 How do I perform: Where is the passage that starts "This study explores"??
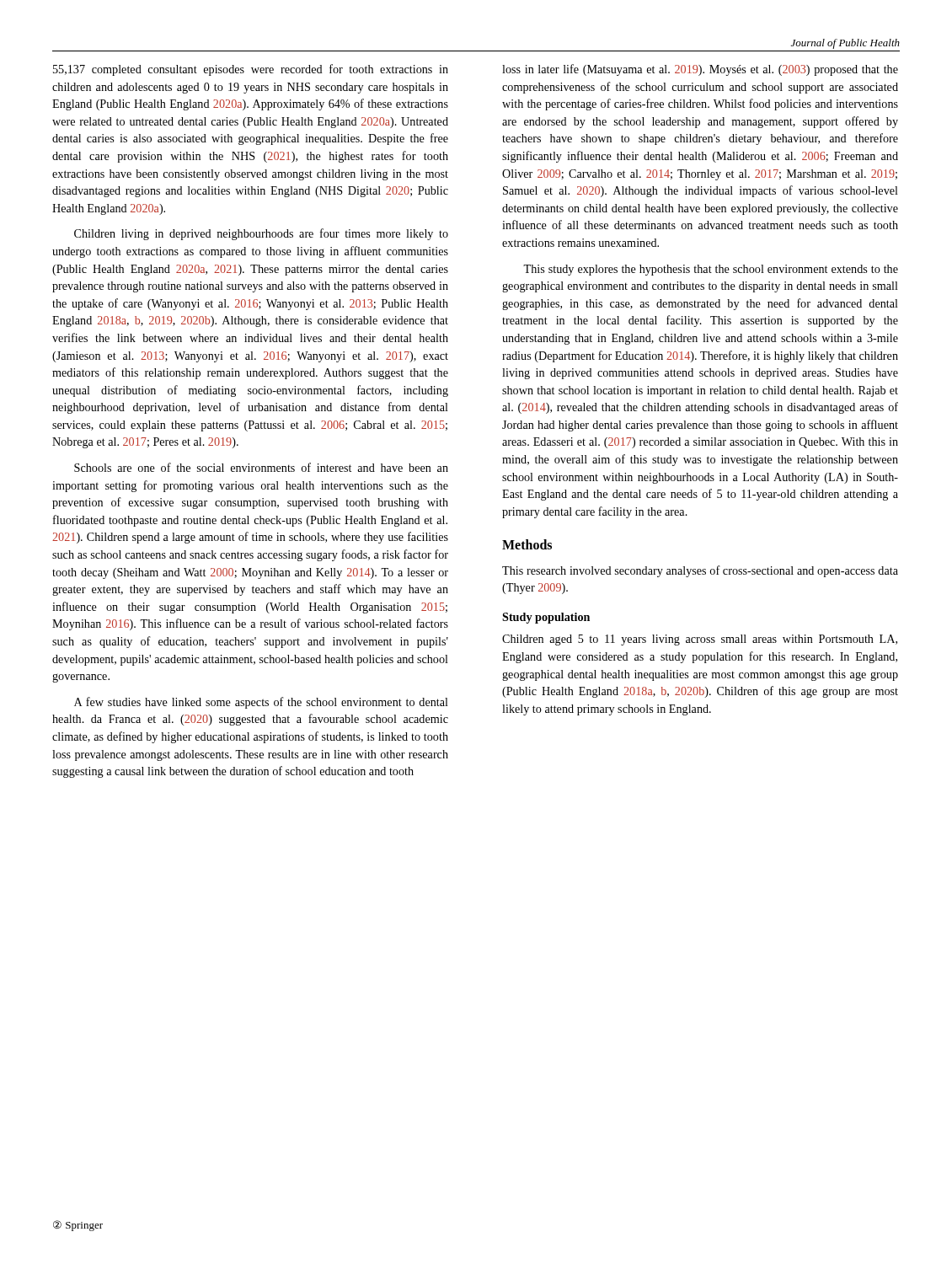(x=700, y=390)
